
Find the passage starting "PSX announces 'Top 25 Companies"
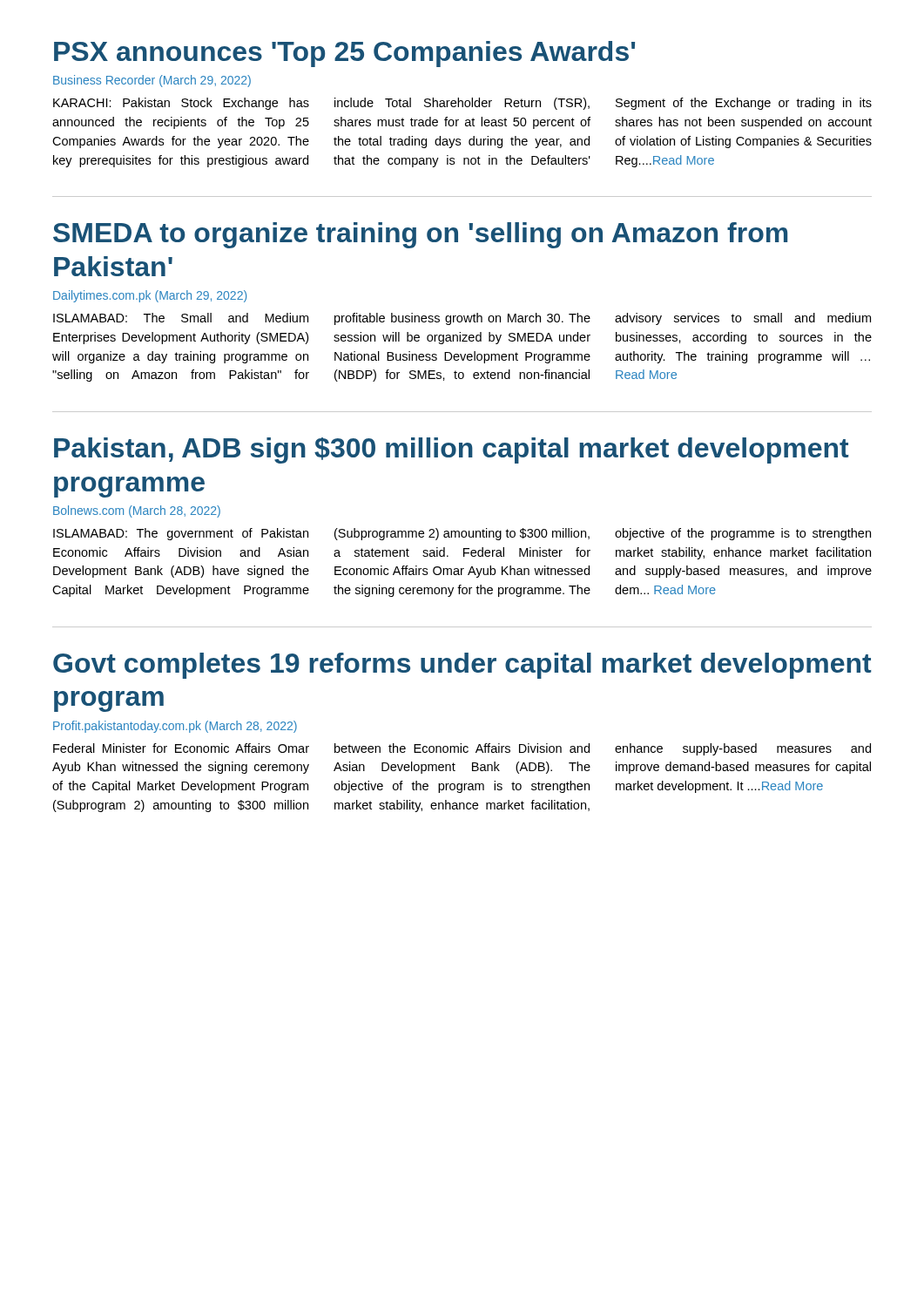tap(462, 52)
